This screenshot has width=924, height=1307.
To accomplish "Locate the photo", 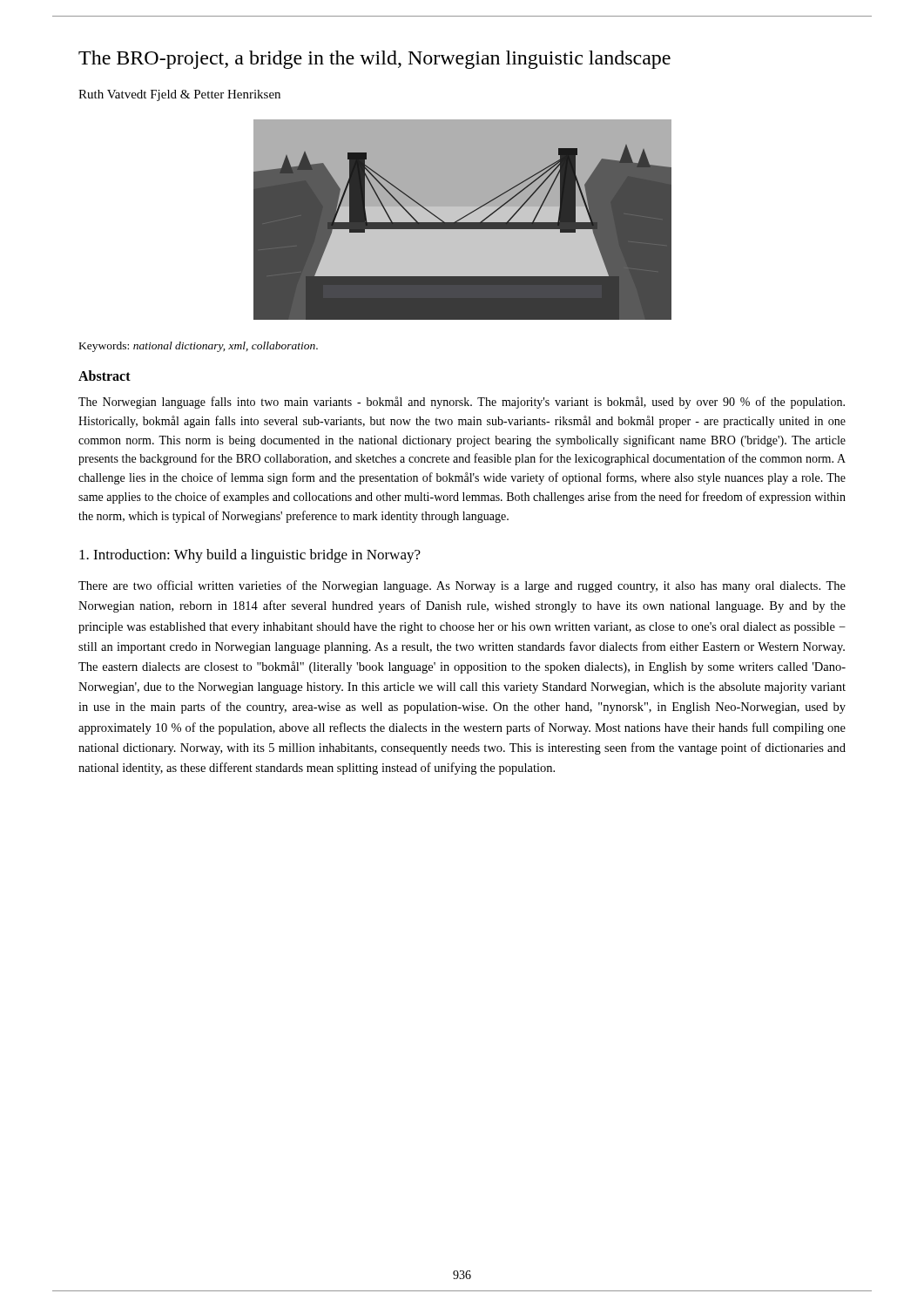I will click(x=462, y=222).
